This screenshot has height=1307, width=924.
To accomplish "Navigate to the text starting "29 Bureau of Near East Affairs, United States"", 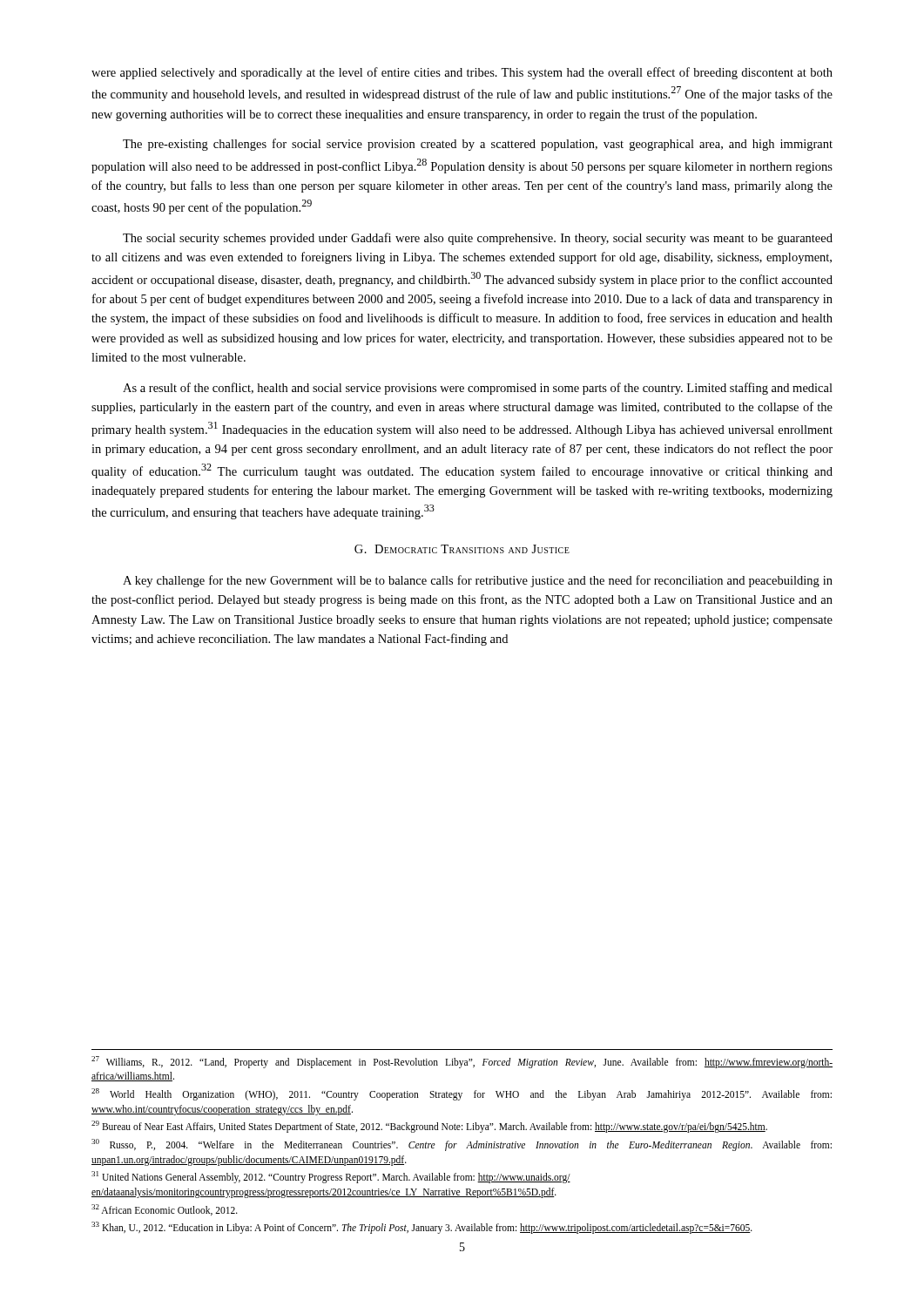I will point(430,1126).
